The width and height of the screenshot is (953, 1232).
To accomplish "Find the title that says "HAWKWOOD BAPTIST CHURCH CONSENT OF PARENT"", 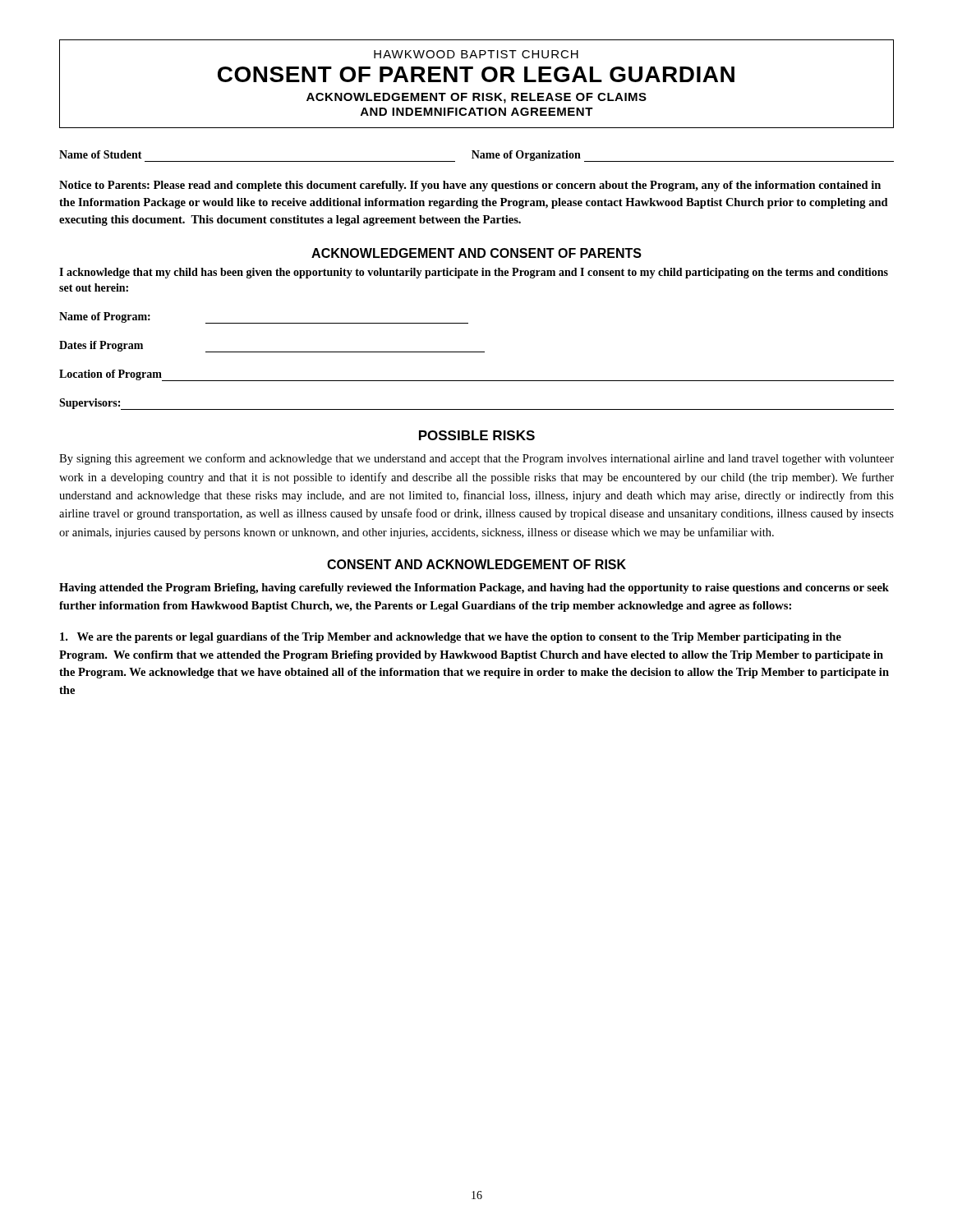I will (x=476, y=82).
